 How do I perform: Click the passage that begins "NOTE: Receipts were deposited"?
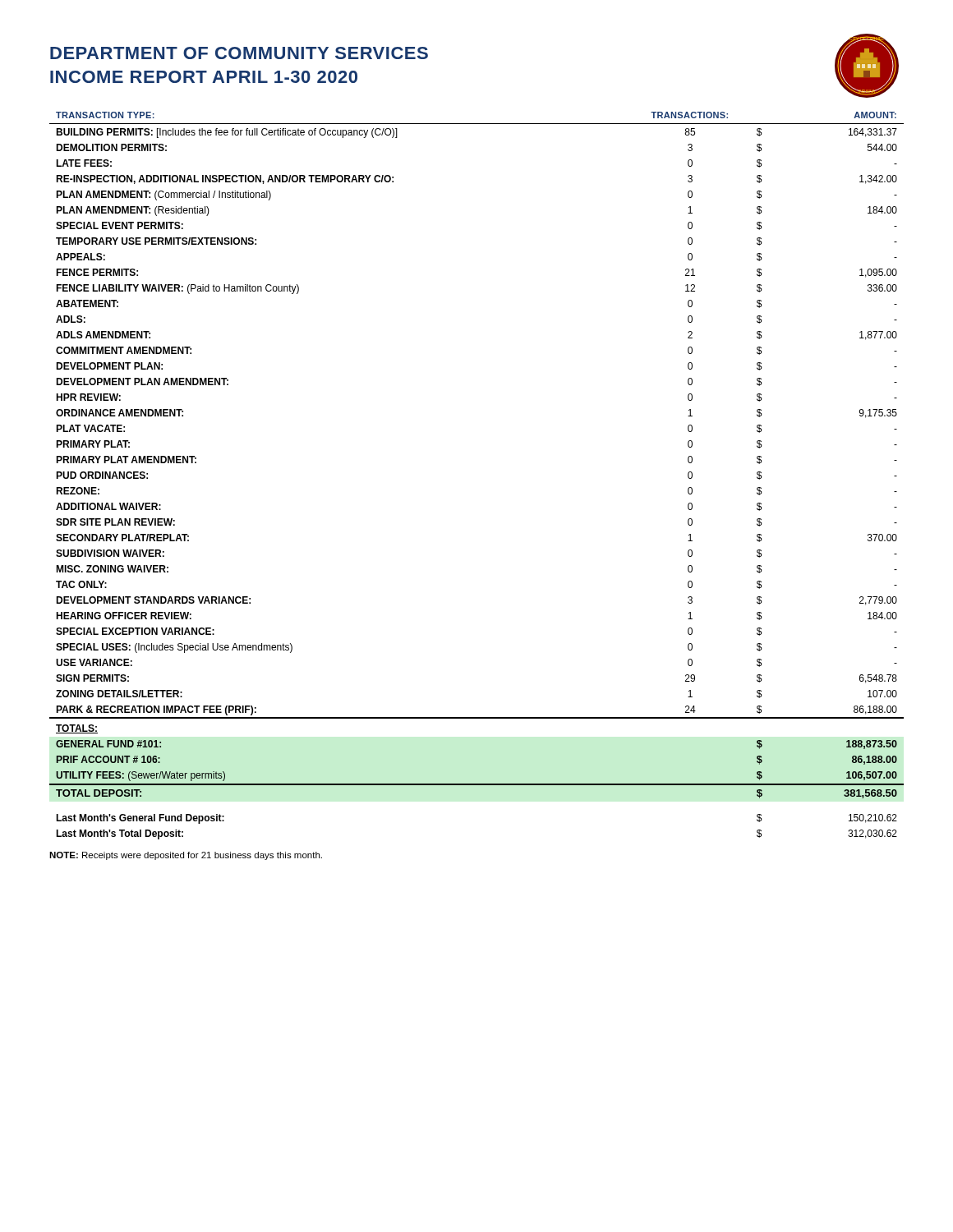click(186, 855)
